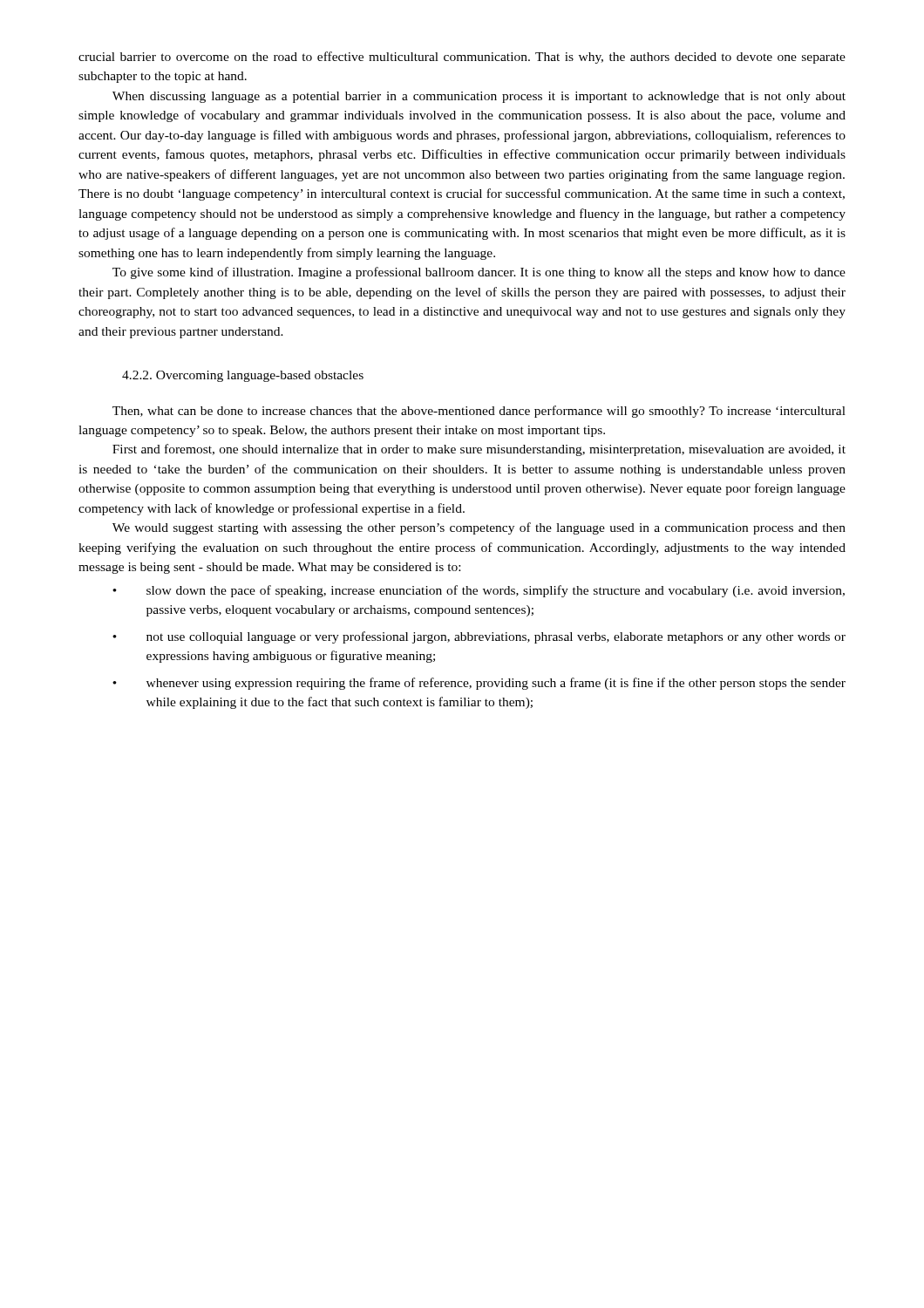Click on the text starting "We would suggest"
The width and height of the screenshot is (924, 1308).
pos(462,548)
